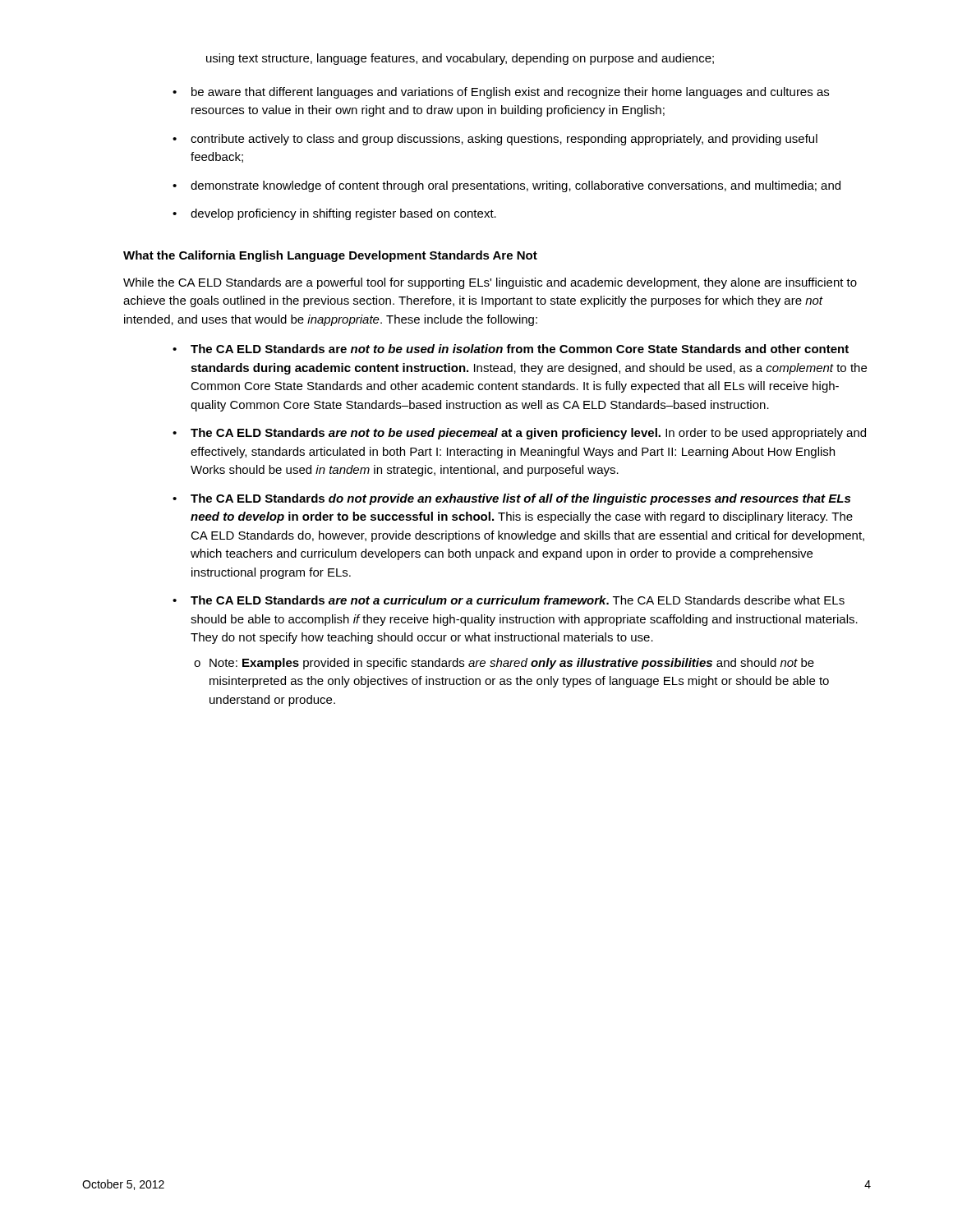Locate the list item that says "The CA ELD Standards do not provide"
The image size is (953, 1232).
tap(528, 535)
